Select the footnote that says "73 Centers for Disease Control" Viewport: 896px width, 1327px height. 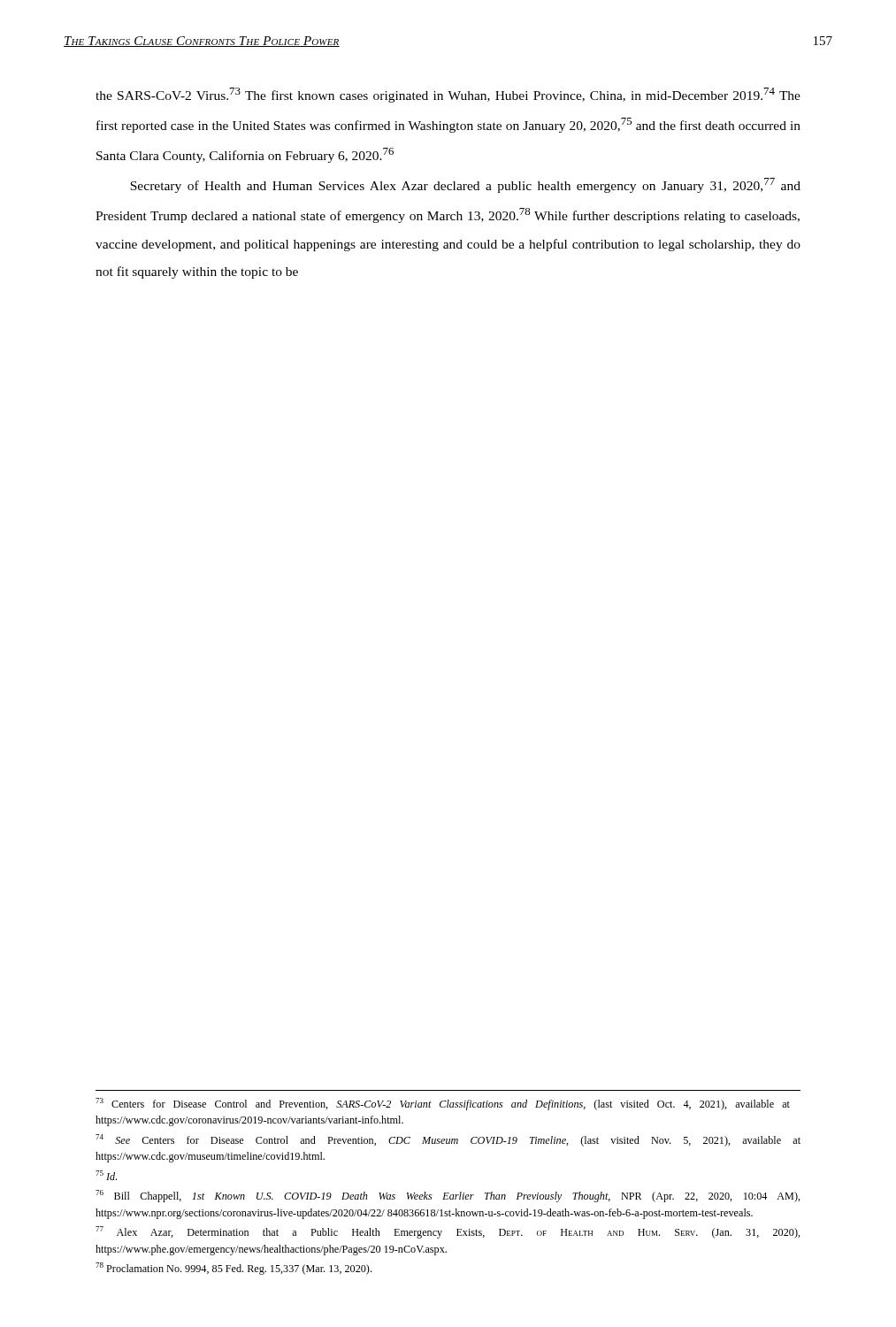(x=448, y=1111)
